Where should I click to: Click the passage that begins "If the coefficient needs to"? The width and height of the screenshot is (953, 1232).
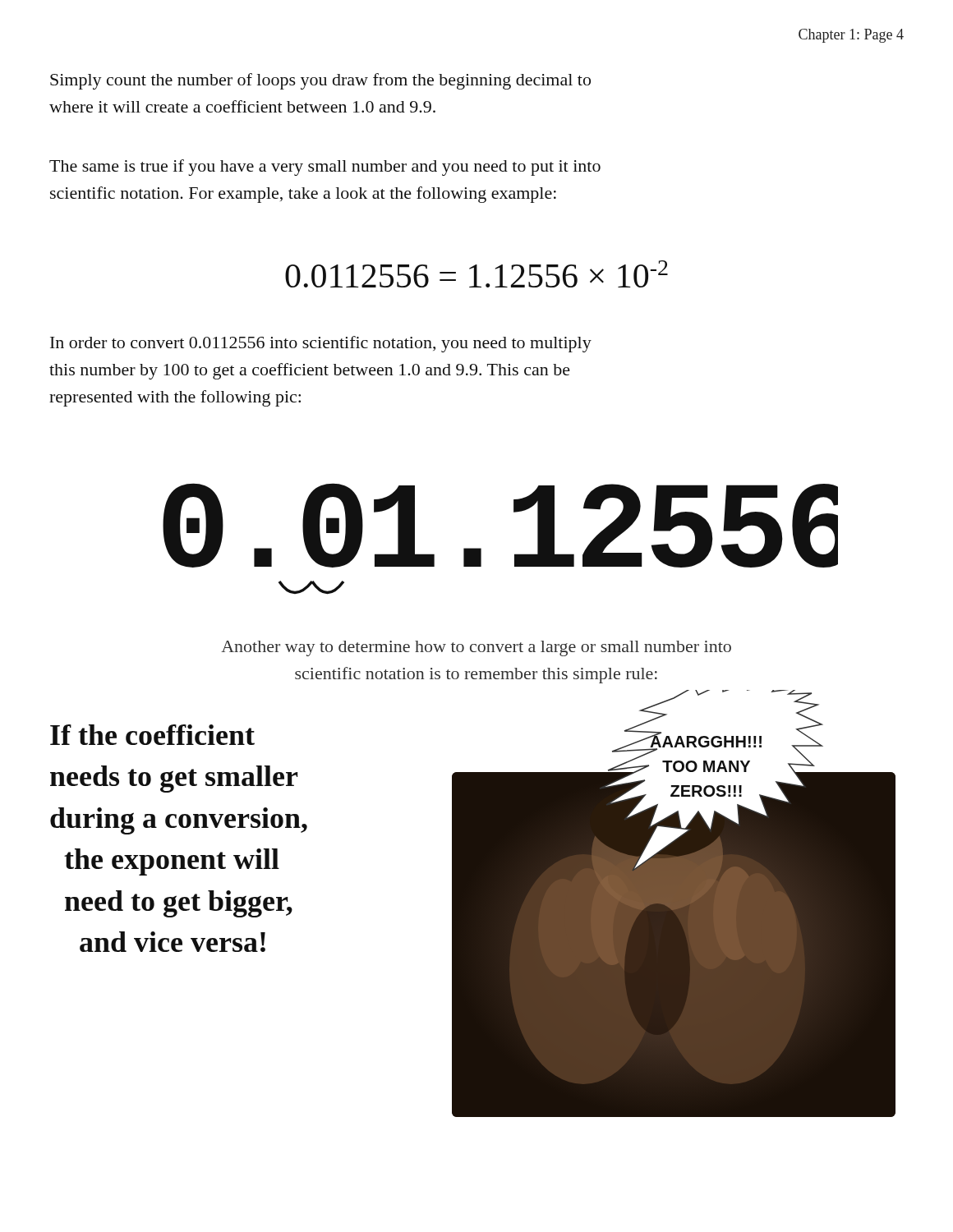tap(179, 839)
